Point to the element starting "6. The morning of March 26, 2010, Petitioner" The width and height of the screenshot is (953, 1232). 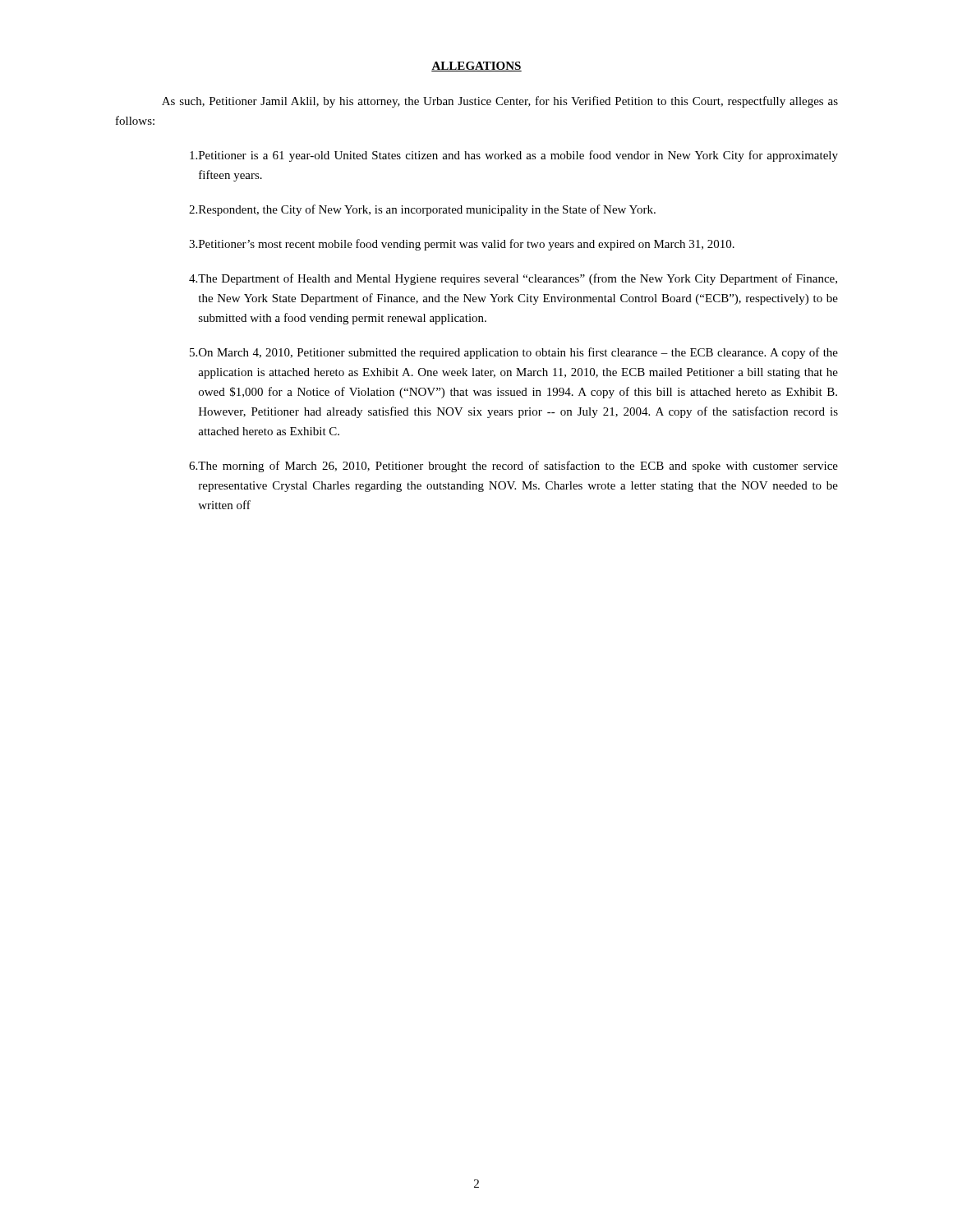click(x=476, y=485)
